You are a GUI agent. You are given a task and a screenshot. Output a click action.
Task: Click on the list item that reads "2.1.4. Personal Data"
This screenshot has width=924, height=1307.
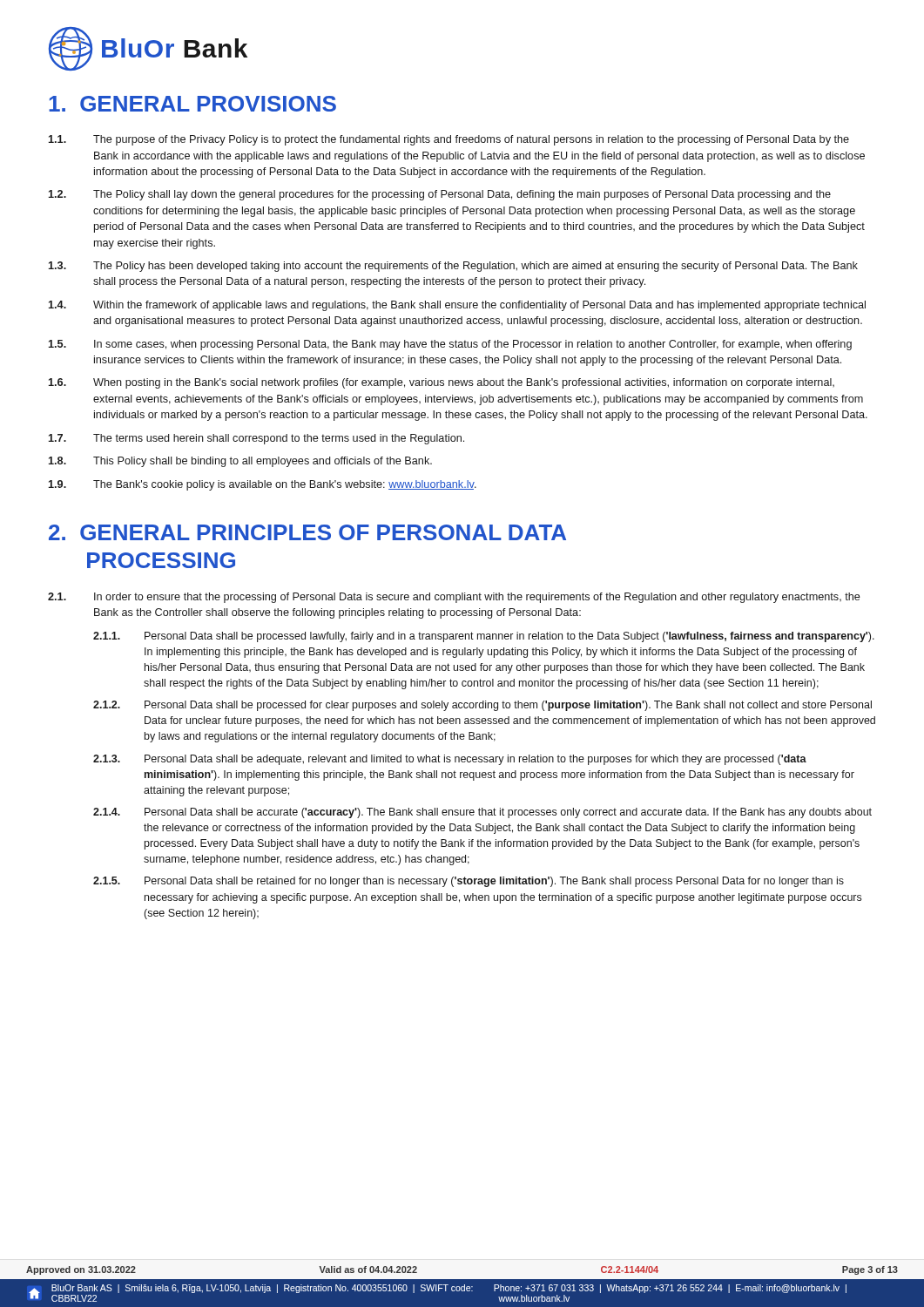coord(485,836)
